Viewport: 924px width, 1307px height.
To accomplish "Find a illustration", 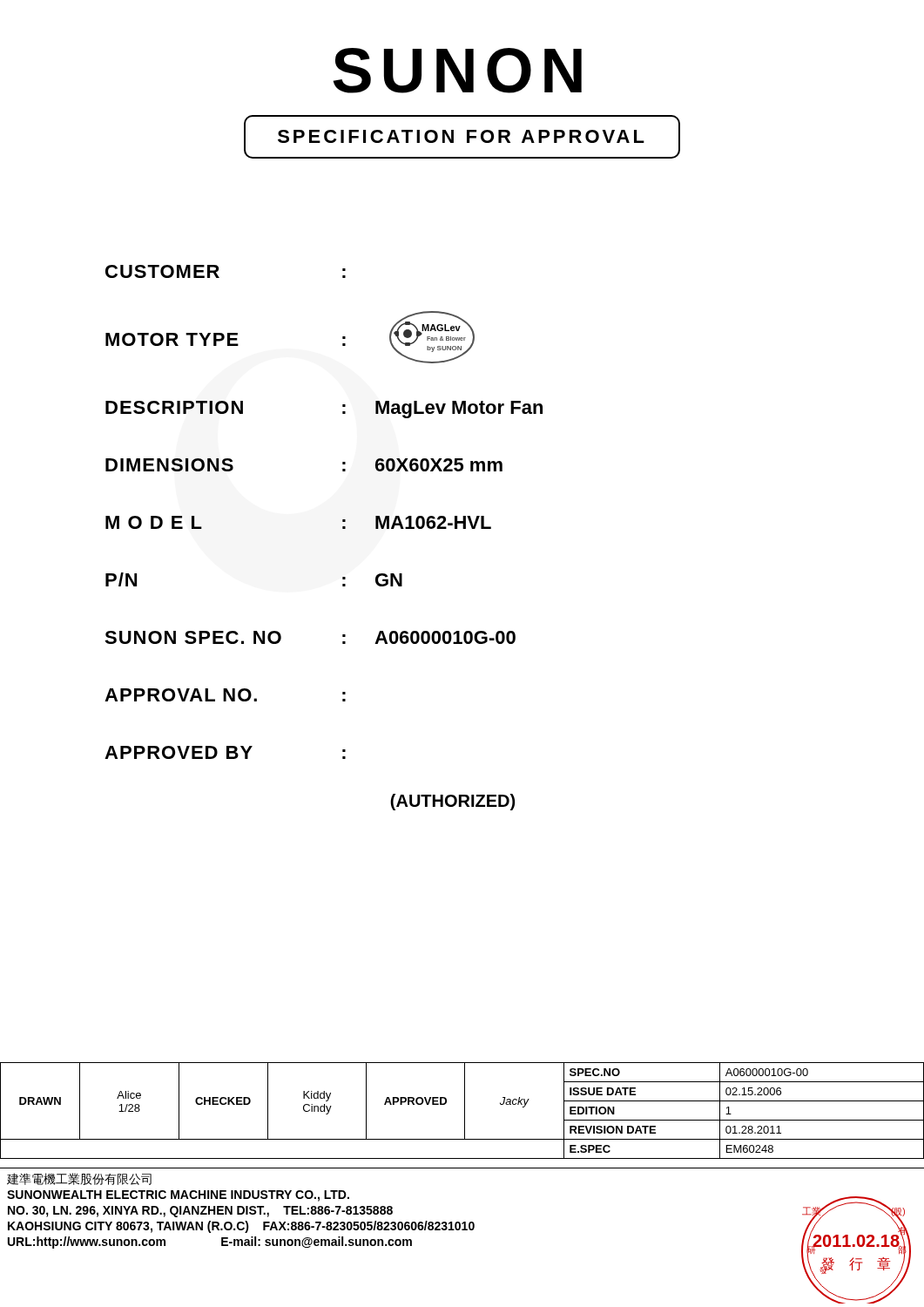I will (856, 1247).
